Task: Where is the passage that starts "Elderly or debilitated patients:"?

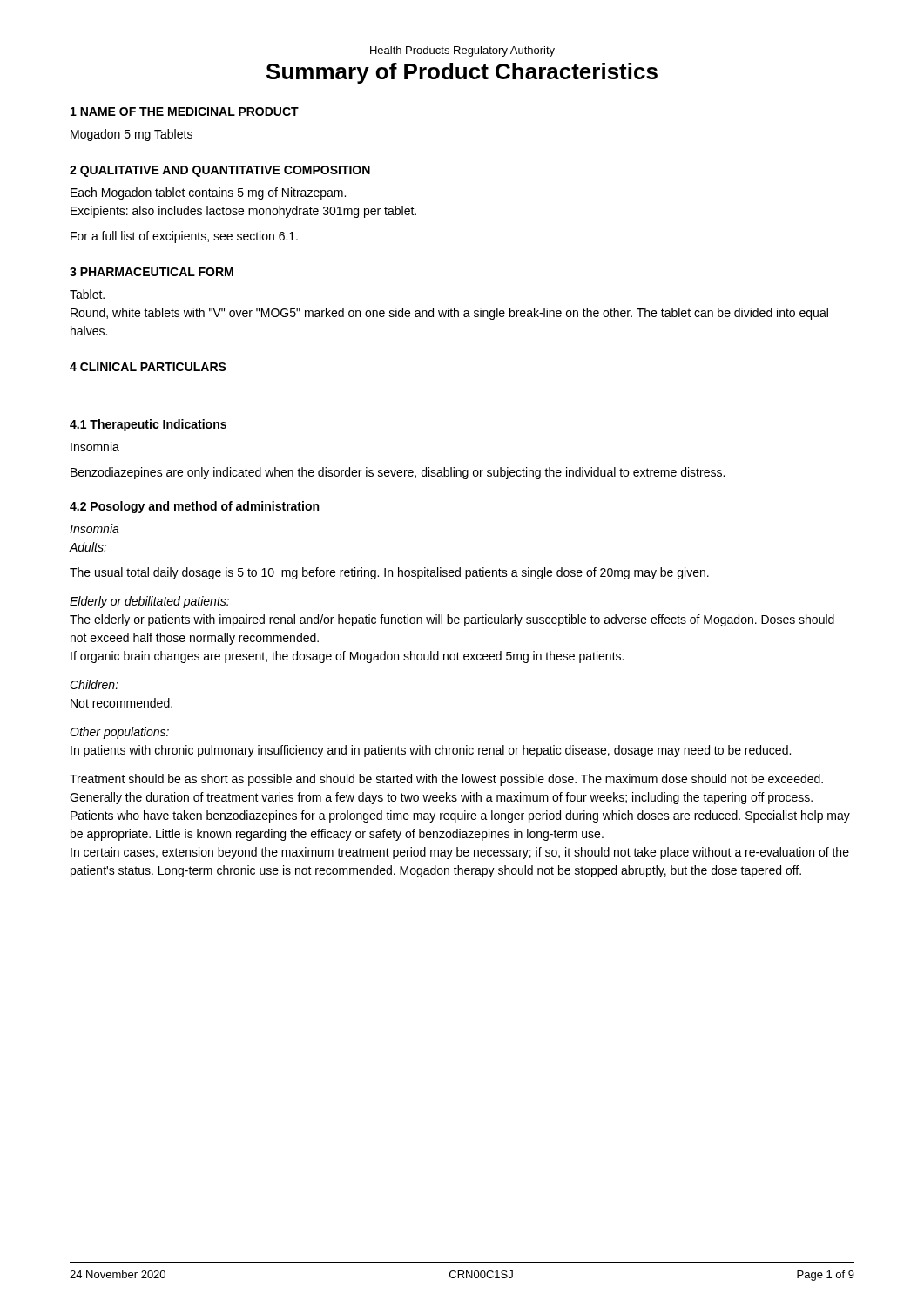Action: 452,629
